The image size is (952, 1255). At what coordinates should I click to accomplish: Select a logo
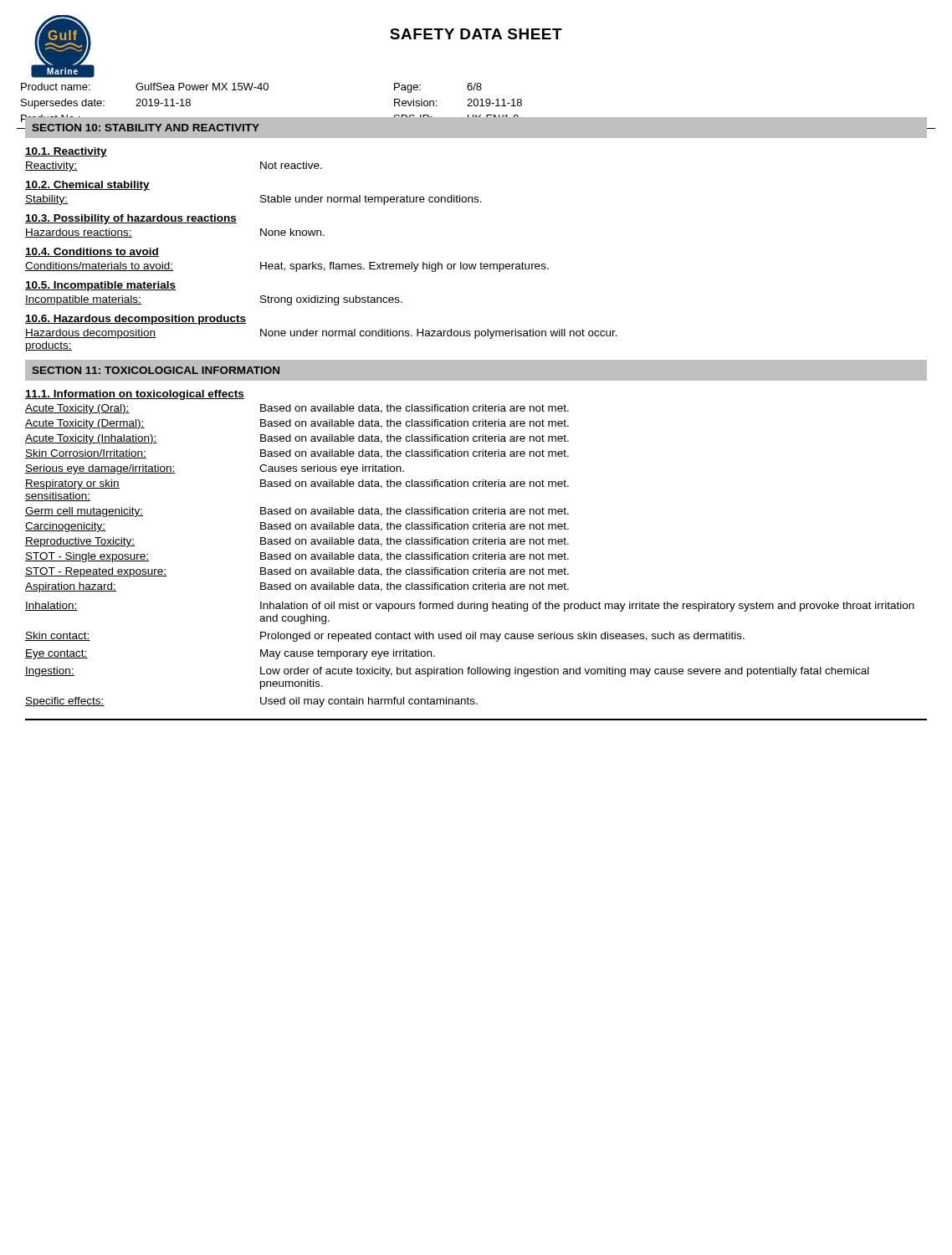coord(63,48)
